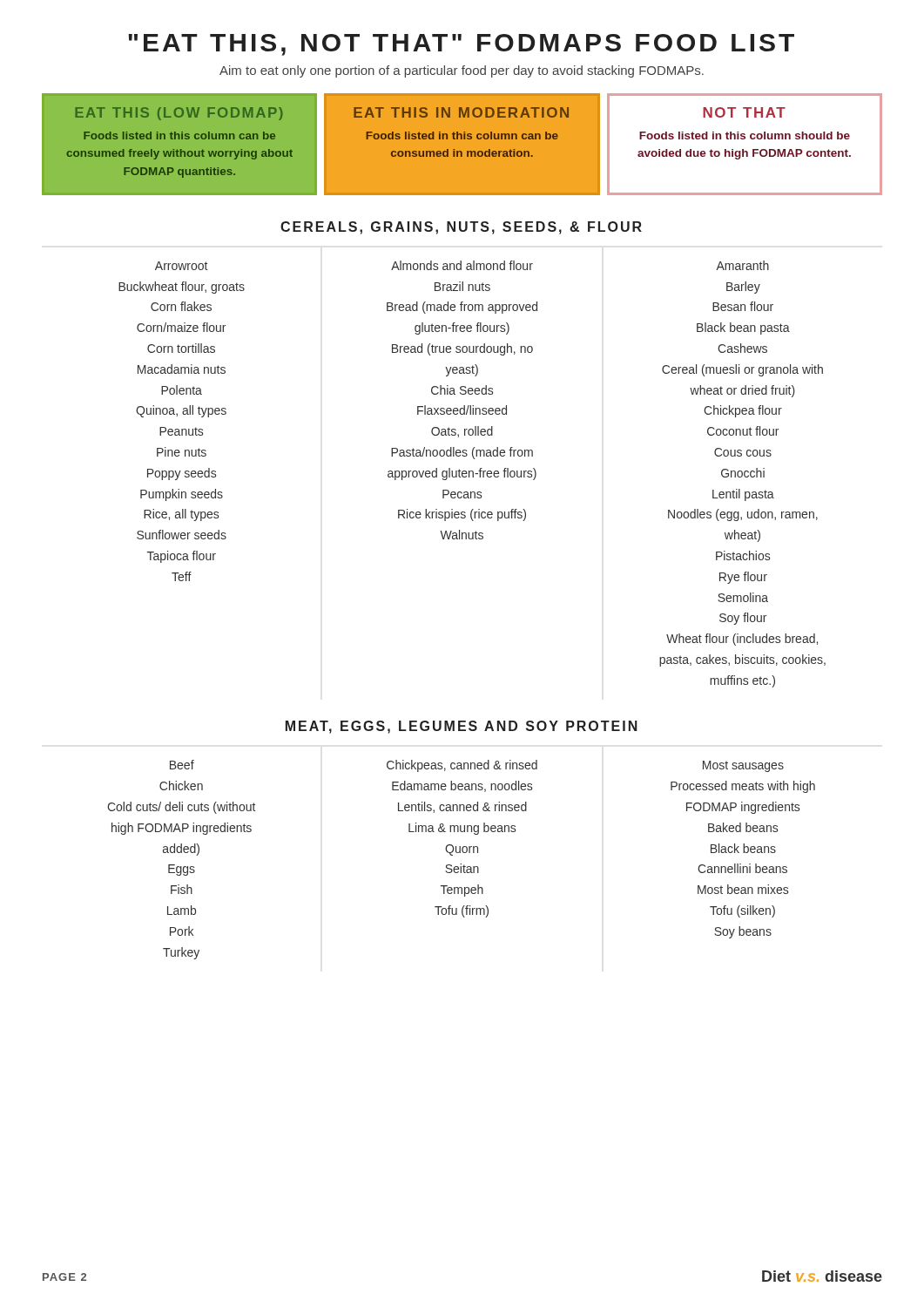Select the region starting "Soy beans"
Screen dimensions: 1307x924
(743, 931)
